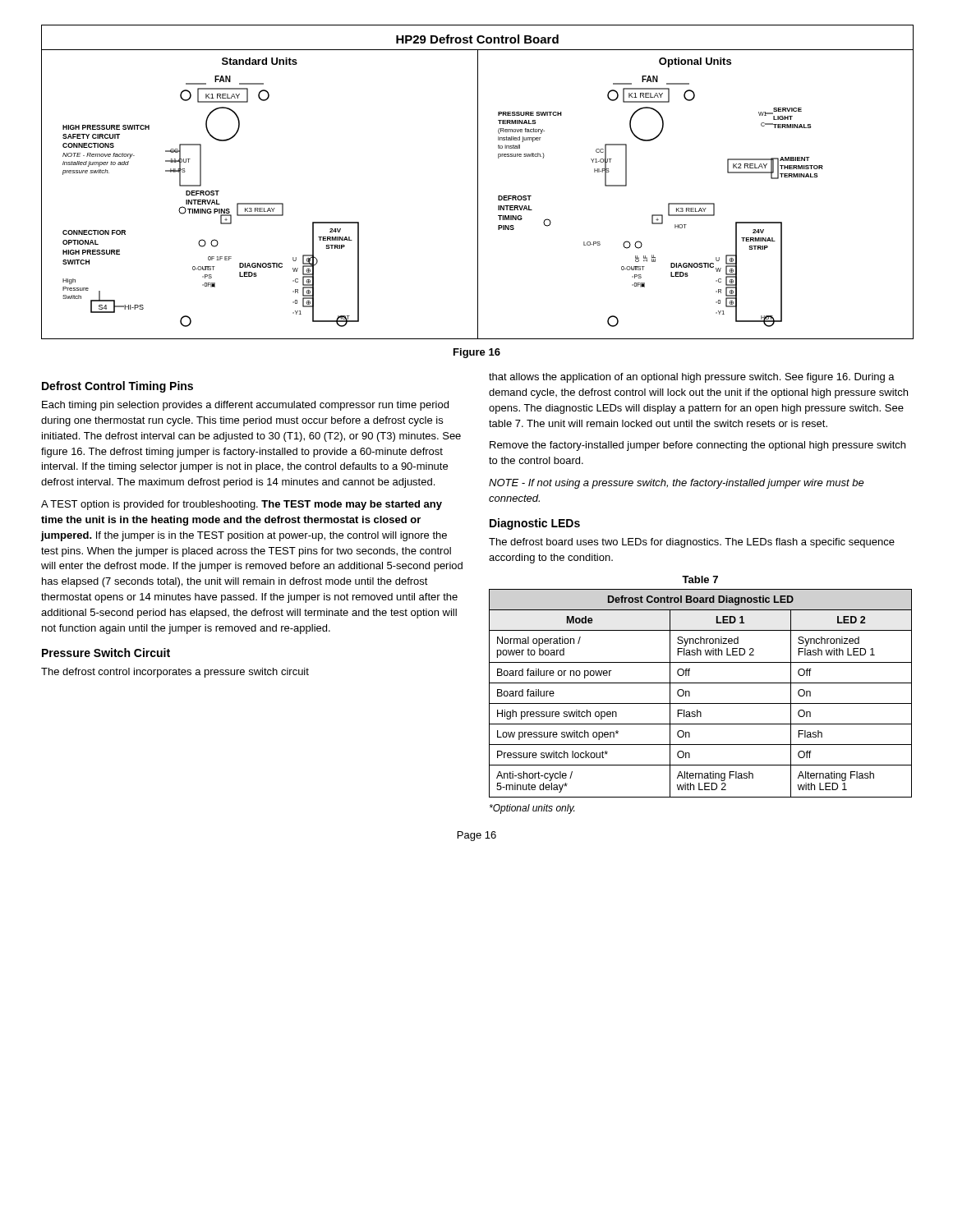Click on the region starting "Table 7"
The height and width of the screenshot is (1232, 953).
(700, 580)
